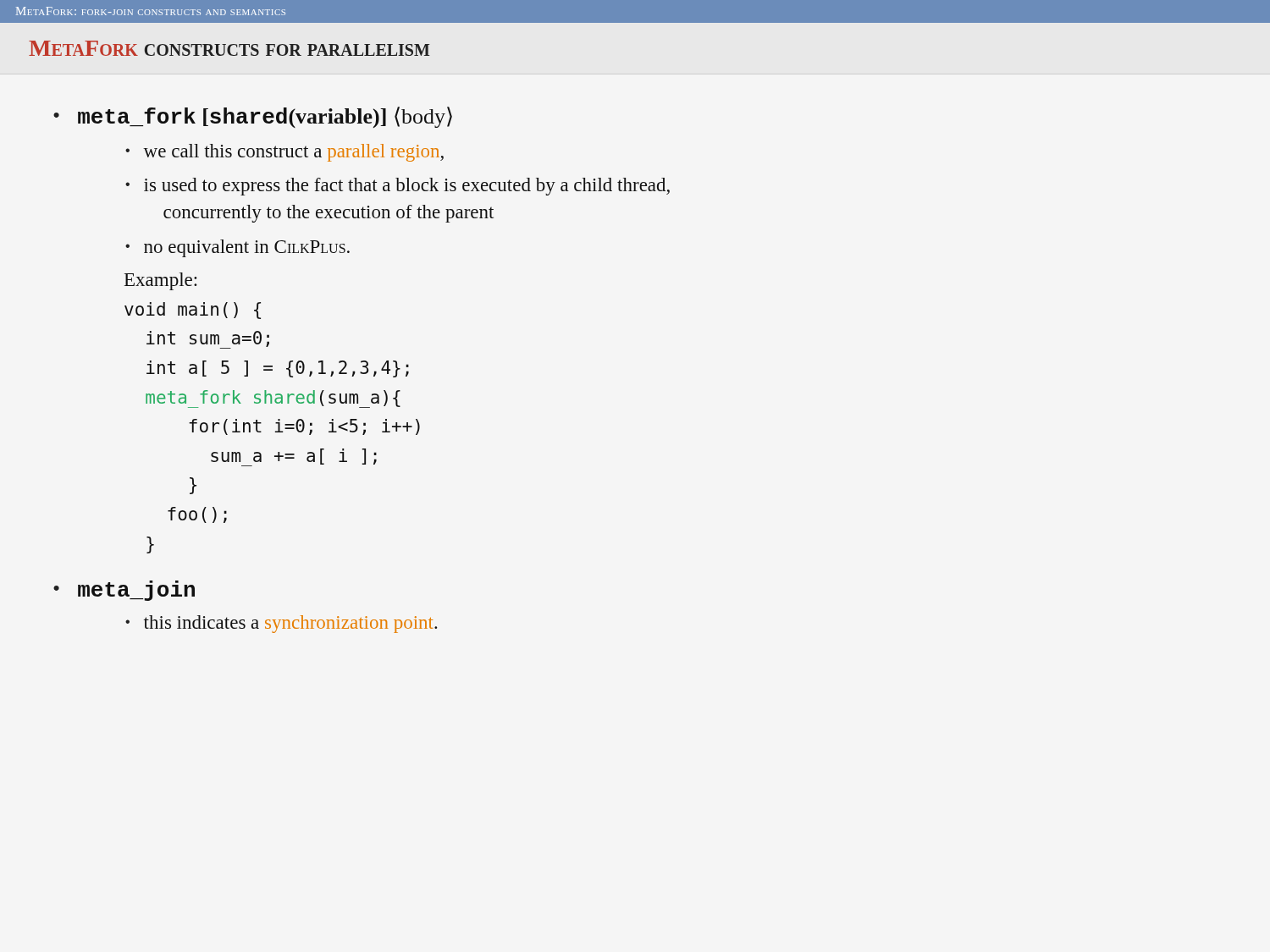
Task: Click where it says "• meta_fork [shared(variable)] ⟨body⟩"
Action: pos(252,117)
